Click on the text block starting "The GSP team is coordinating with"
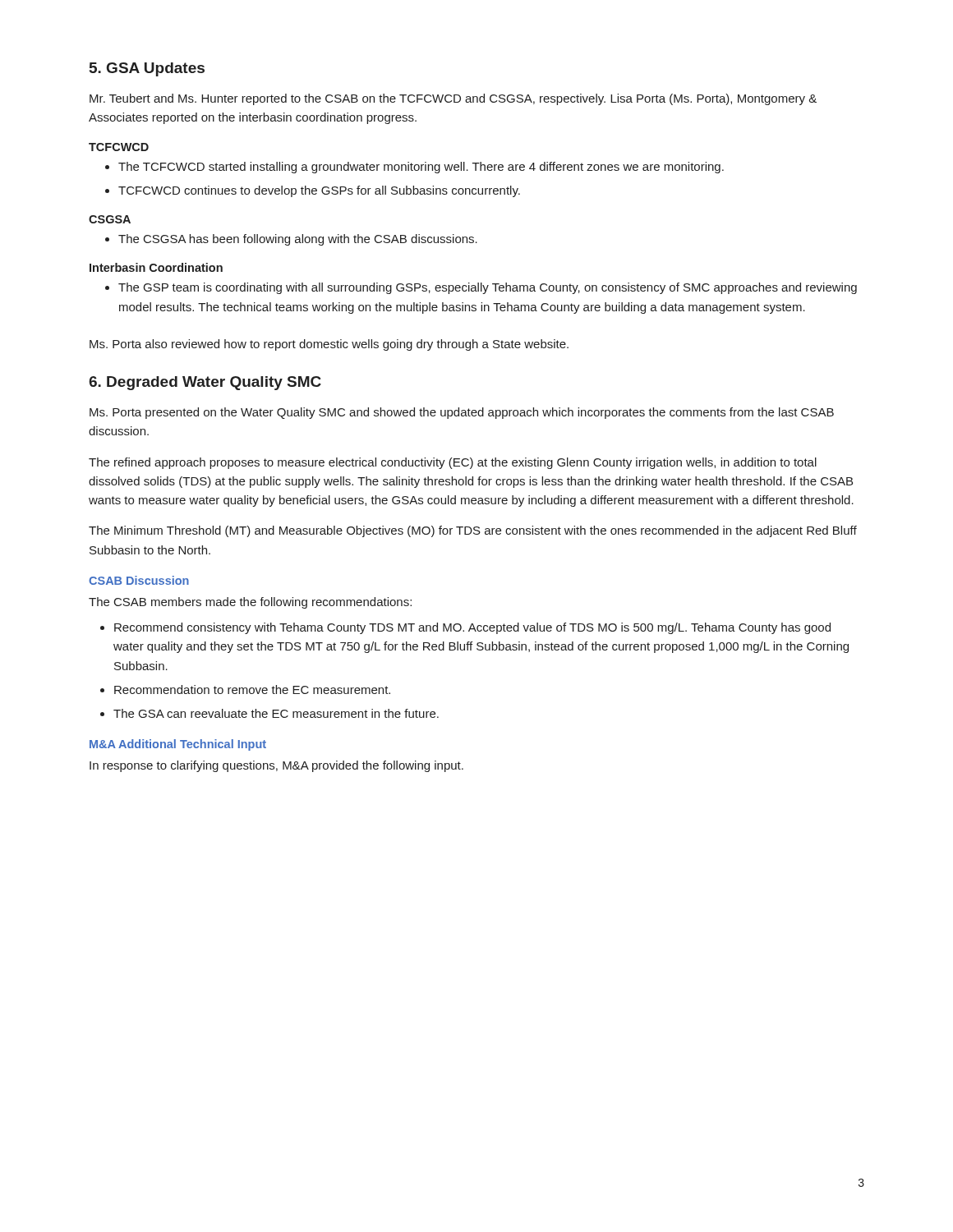 click(488, 297)
